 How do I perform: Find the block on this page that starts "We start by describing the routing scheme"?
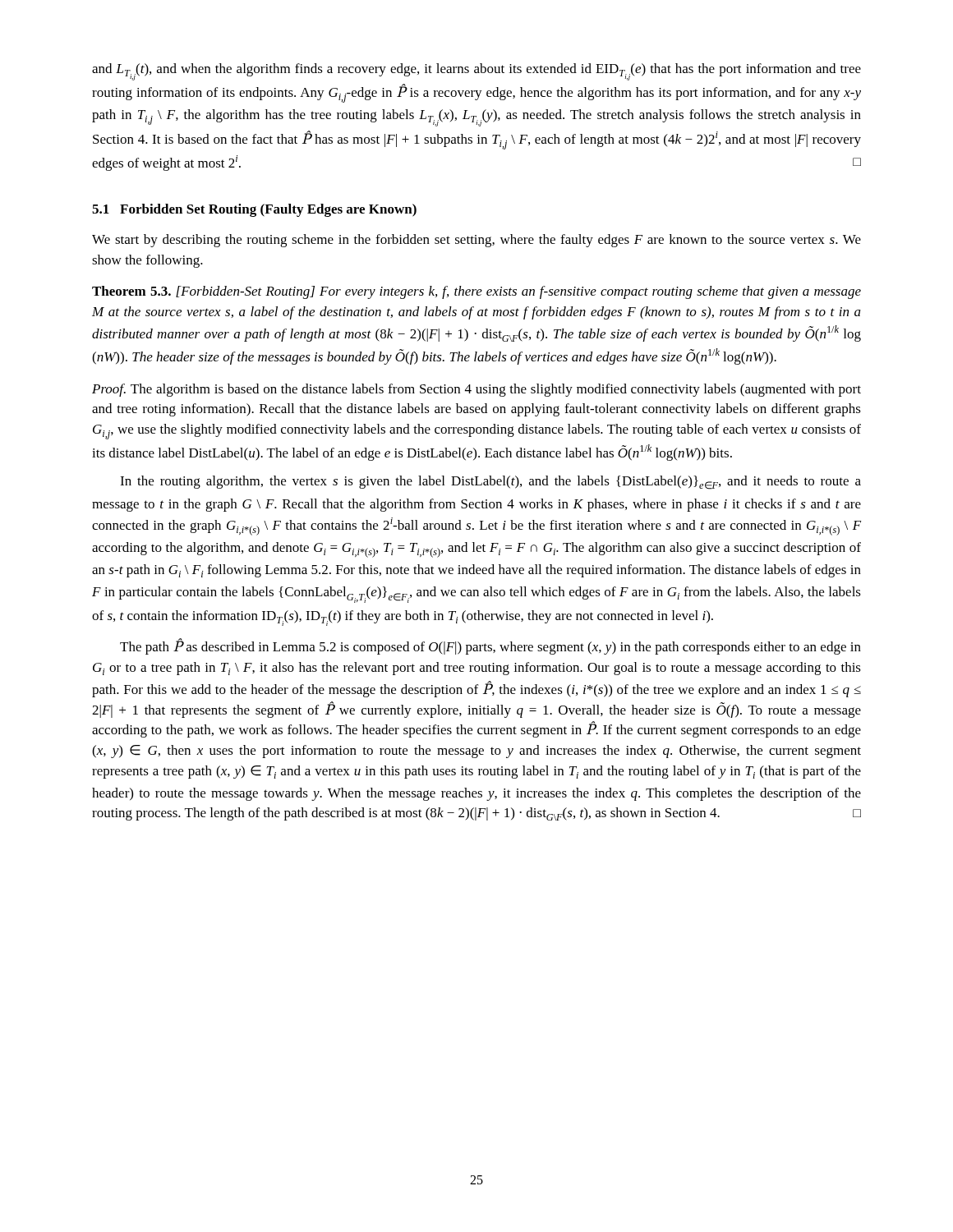pyautogui.click(x=476, y=250)
